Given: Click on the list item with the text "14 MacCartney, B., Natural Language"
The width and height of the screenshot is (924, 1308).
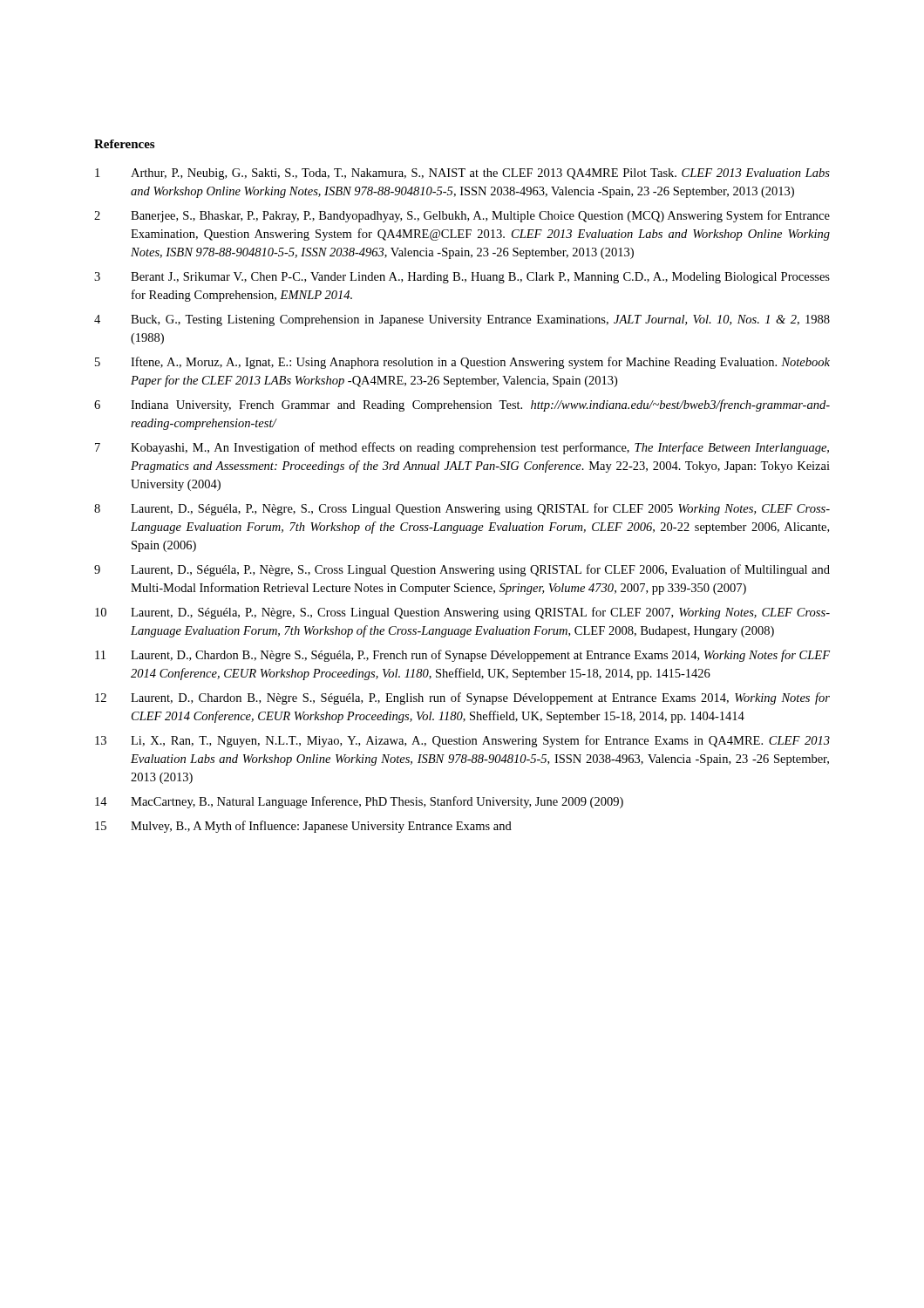Looking at the screenshot, I should pos(462,802).
